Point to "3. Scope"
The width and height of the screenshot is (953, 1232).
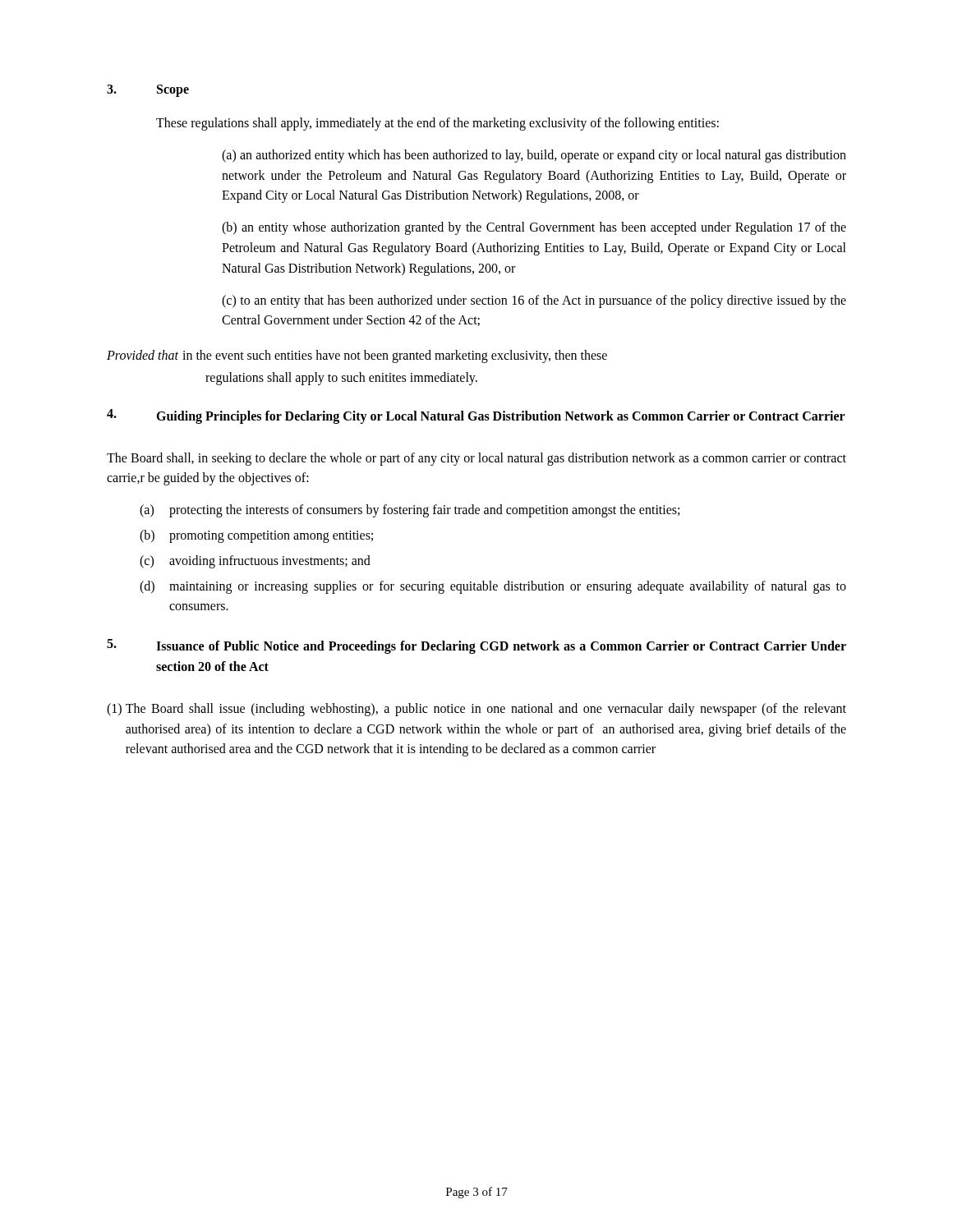[x=148, y=90]
